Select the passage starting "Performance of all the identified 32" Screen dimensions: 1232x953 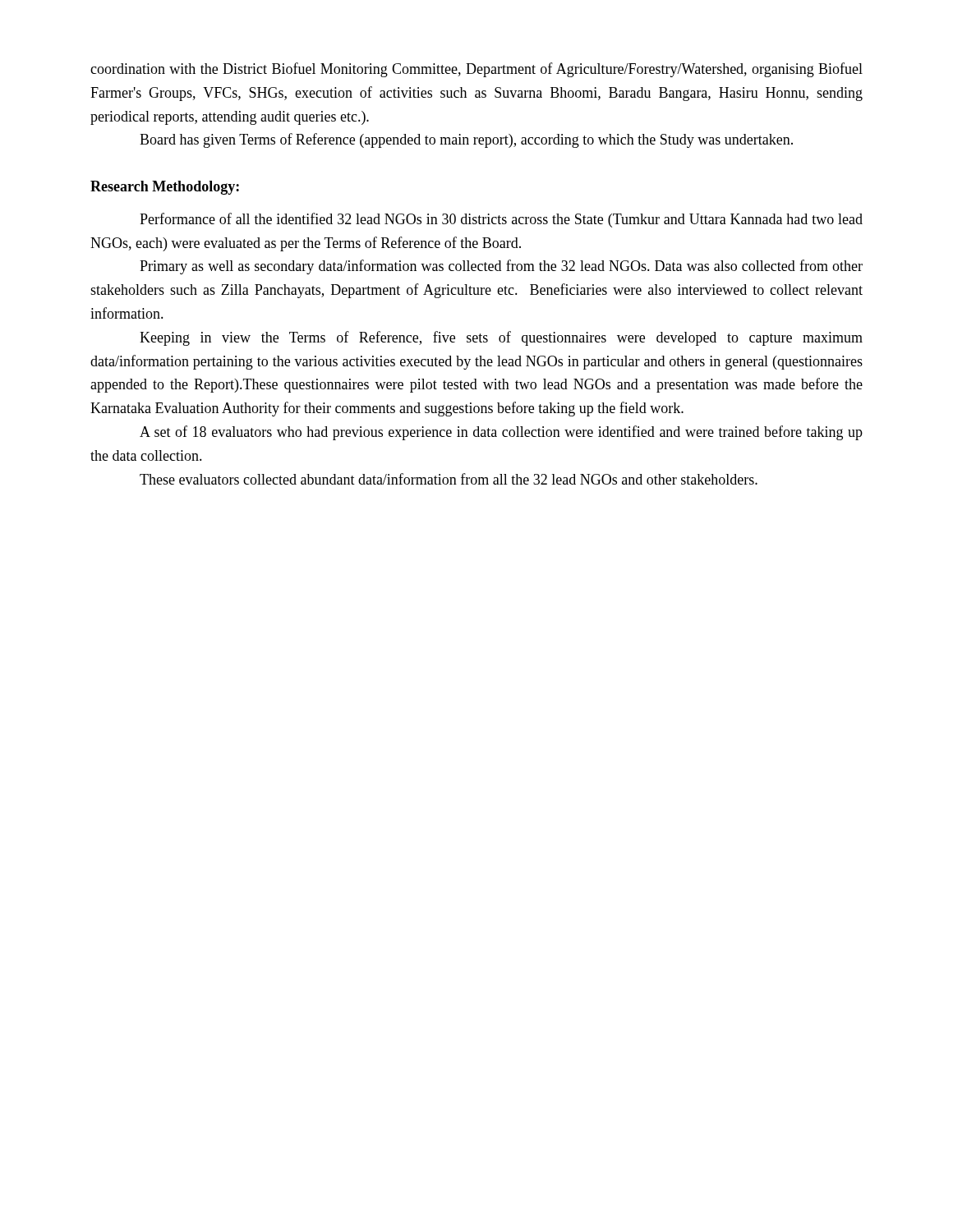click(476, 231)
